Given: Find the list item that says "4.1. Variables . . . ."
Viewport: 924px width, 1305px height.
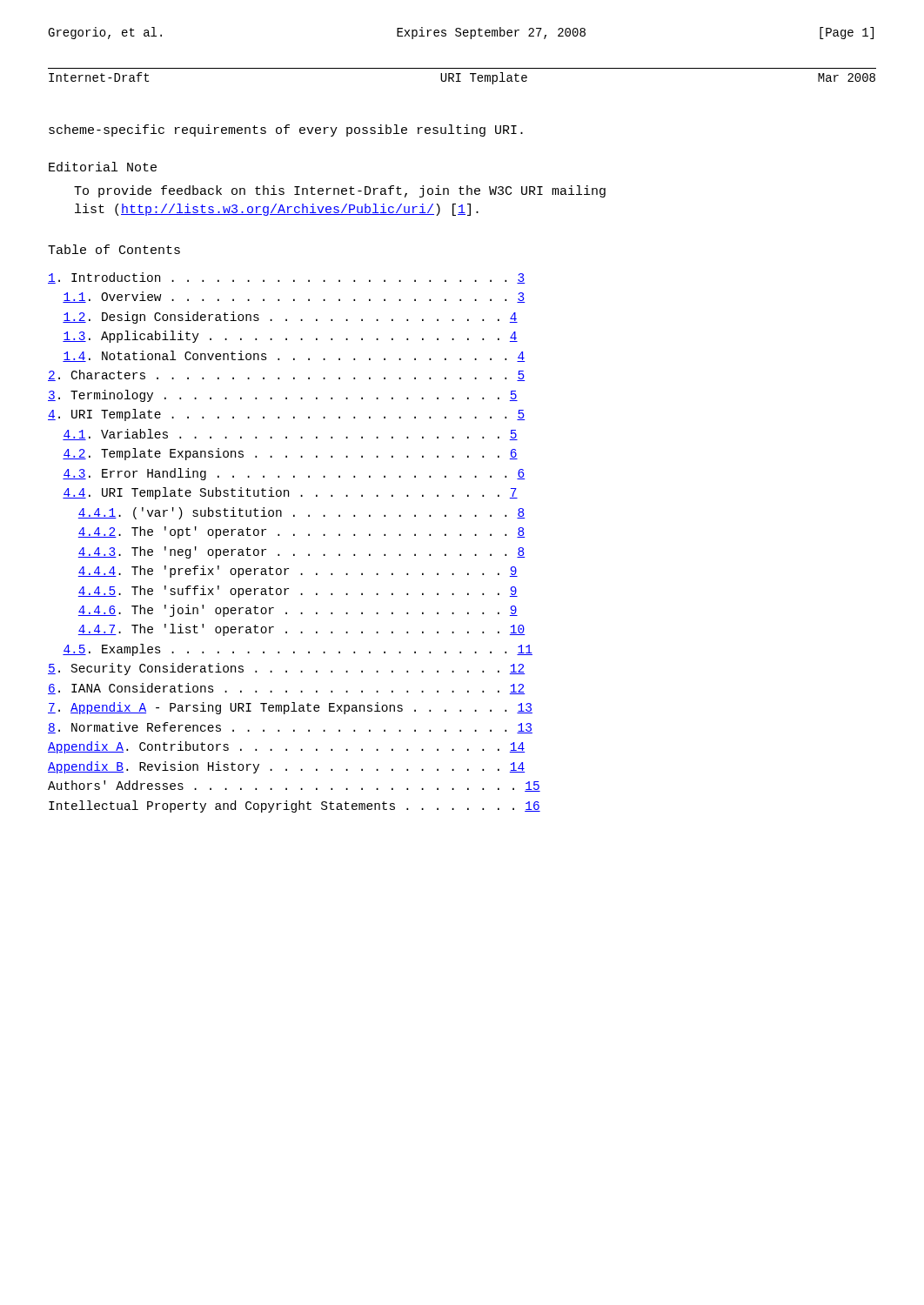Looking at the screenshot, I should (283, 435).
